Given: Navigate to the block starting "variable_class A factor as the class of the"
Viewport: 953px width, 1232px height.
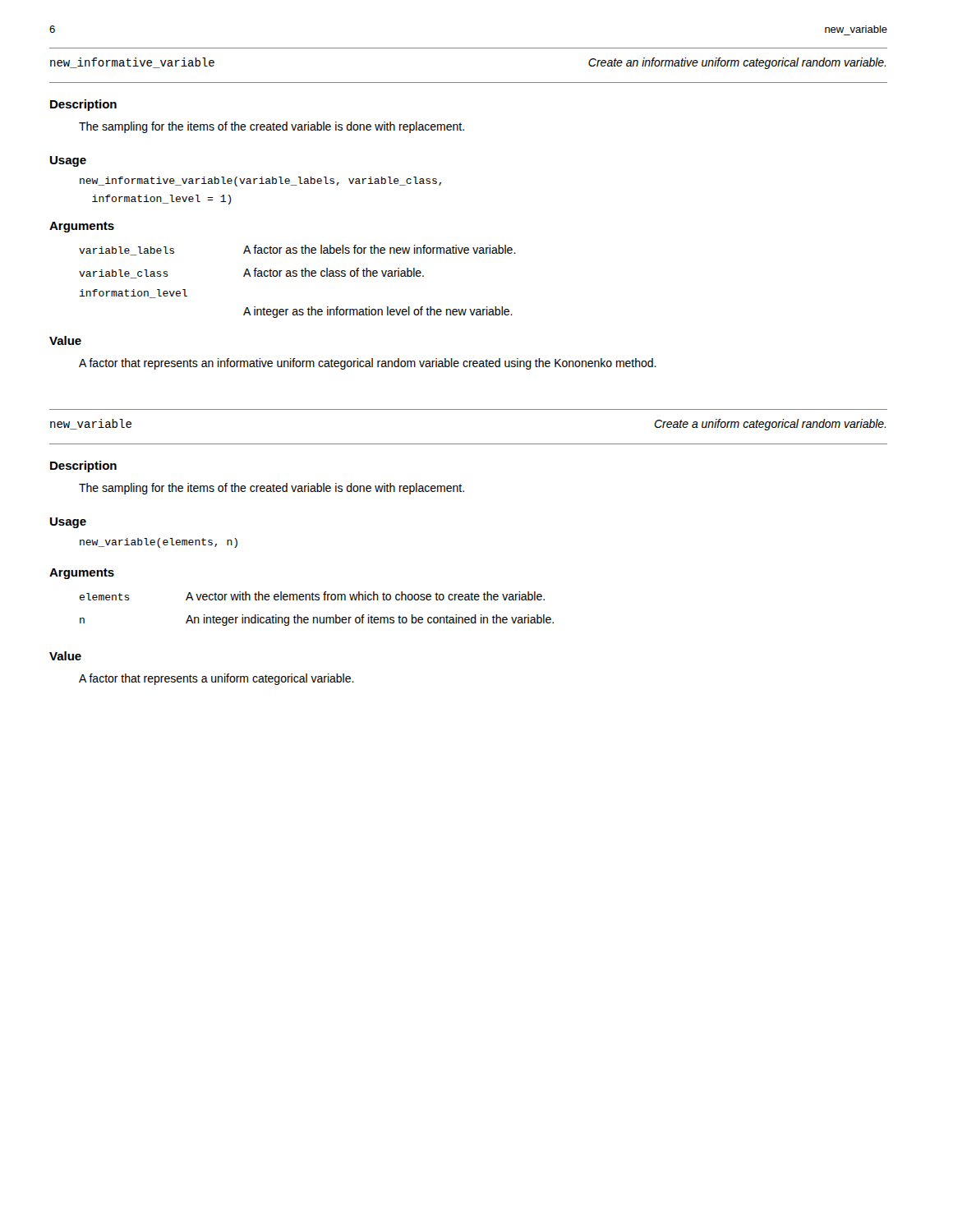Looking at the screenshot, I should coord(251,273).
